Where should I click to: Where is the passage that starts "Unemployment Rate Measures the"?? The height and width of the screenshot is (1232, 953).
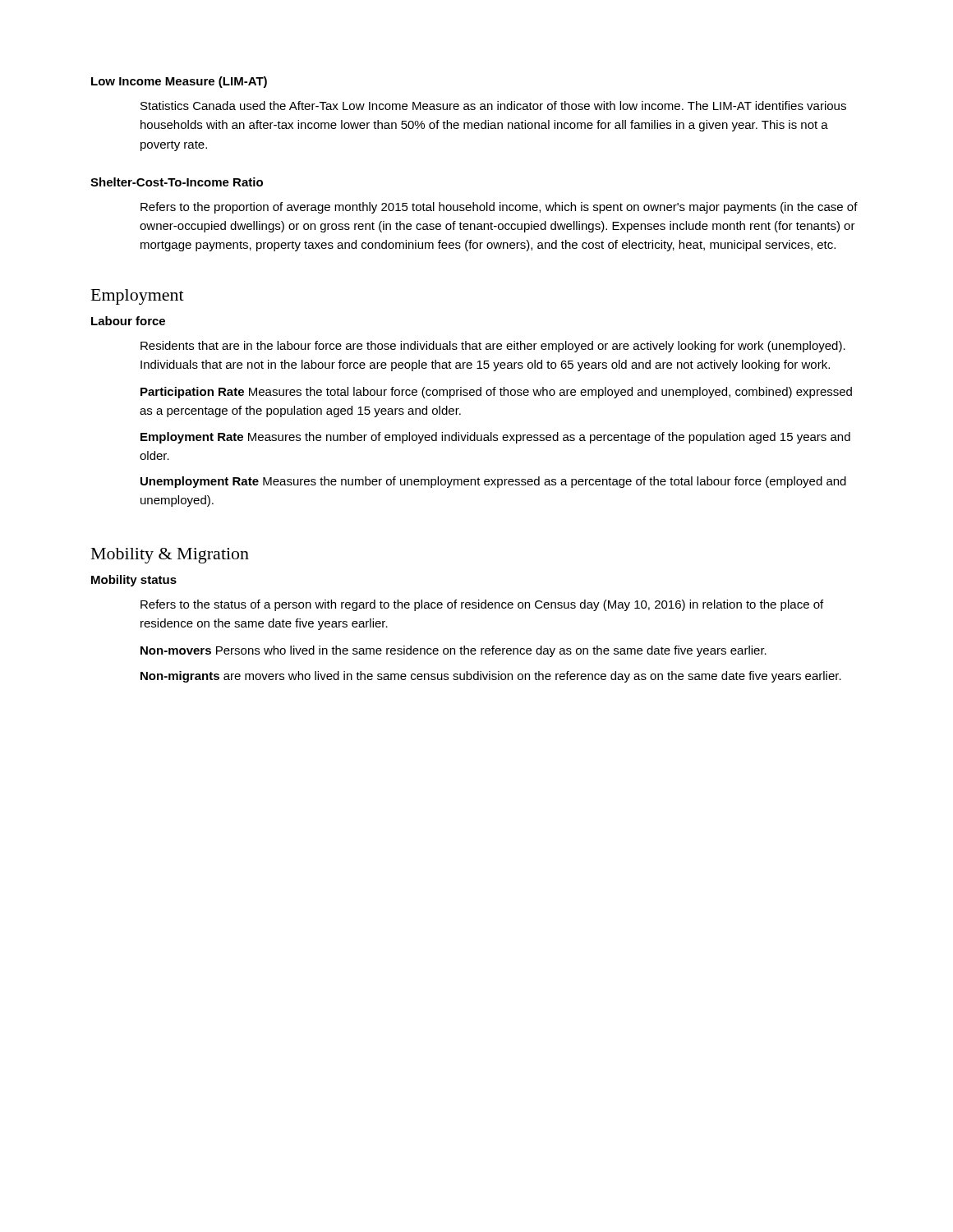(x=493, y=490)
